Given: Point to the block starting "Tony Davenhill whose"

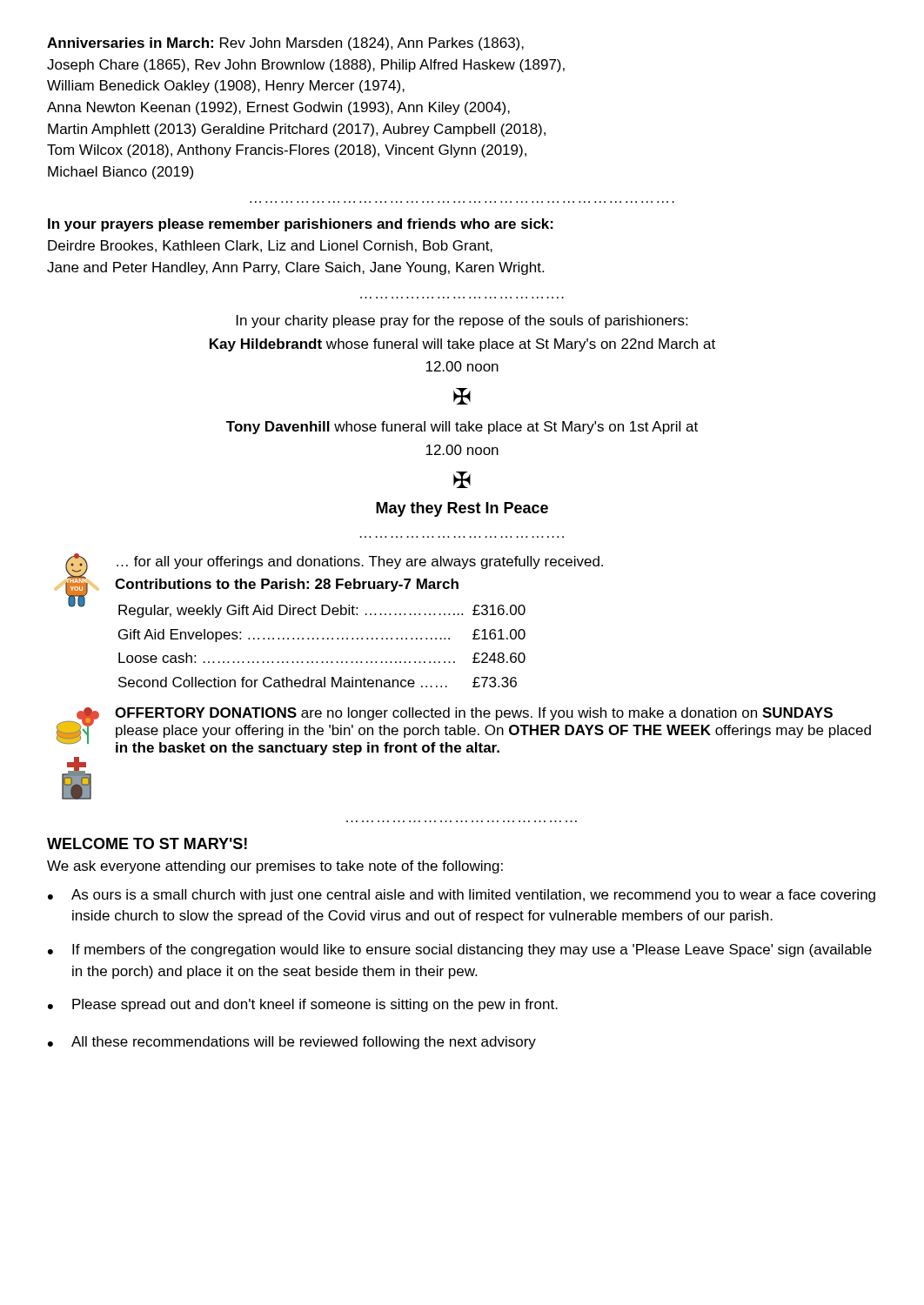Looking at the screenshot, I should click(462, 439).
